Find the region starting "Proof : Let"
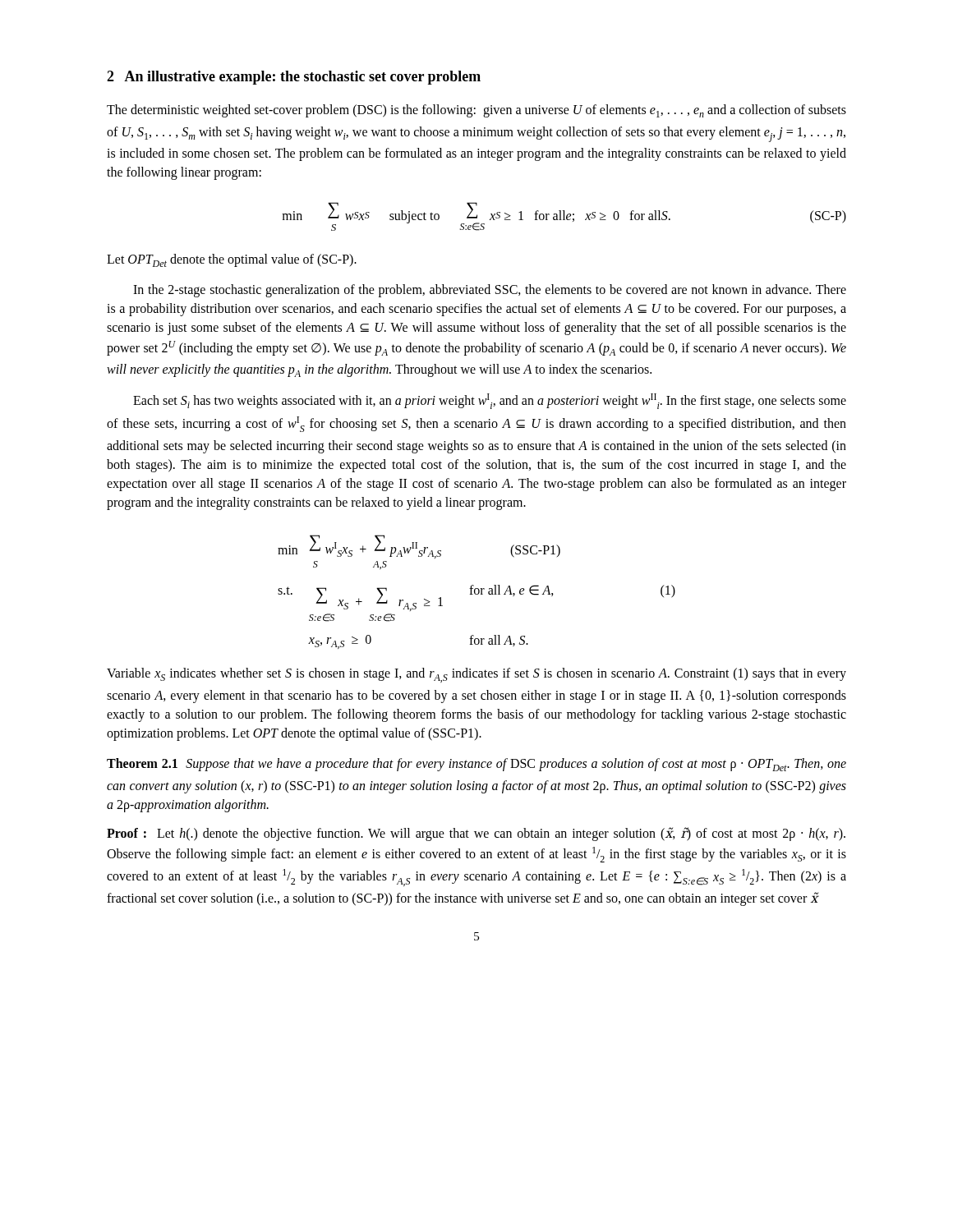953x1232 pixels. point(476,866)
